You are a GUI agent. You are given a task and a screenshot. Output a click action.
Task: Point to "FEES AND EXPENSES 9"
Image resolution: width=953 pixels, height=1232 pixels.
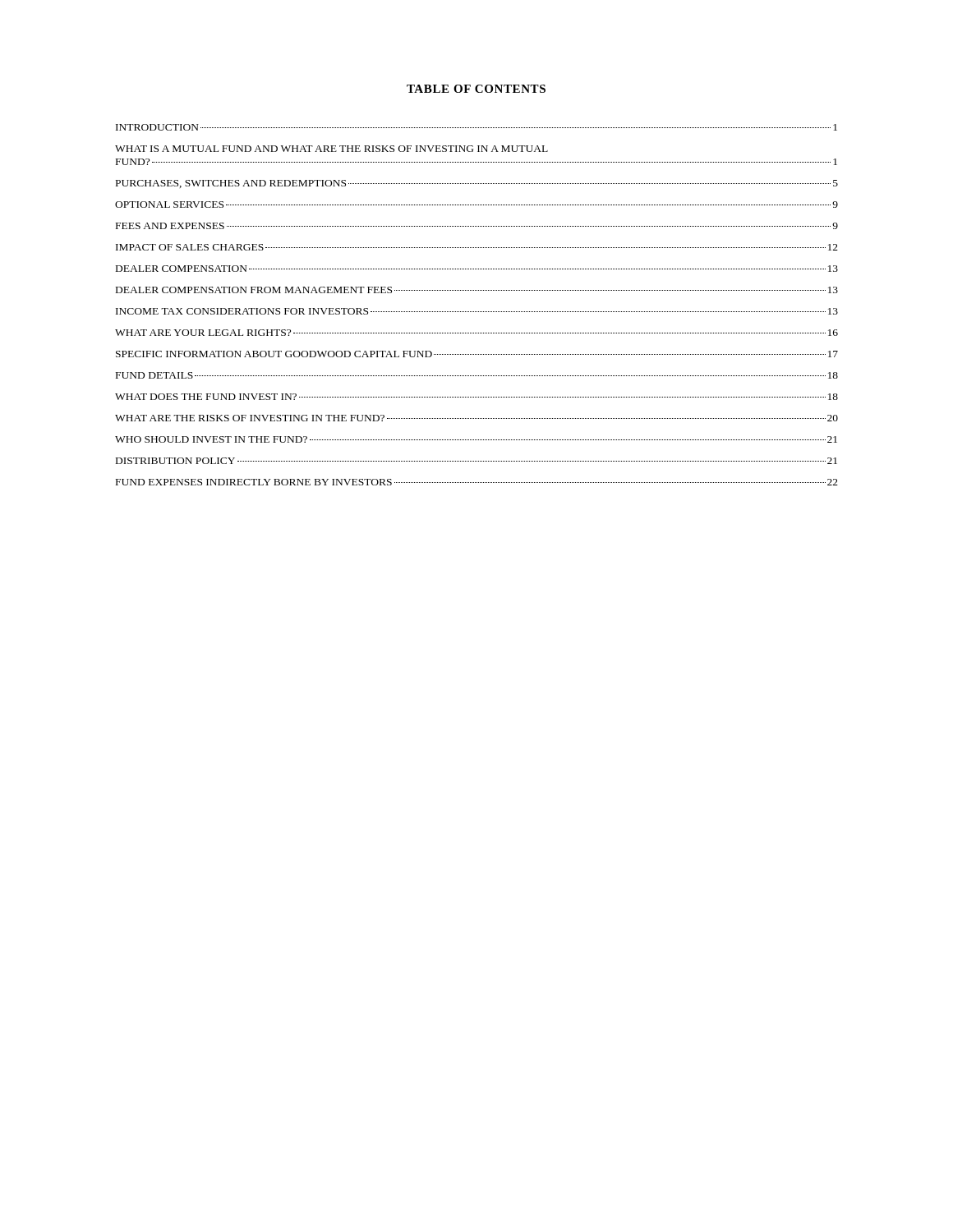[x=476, y=226]
